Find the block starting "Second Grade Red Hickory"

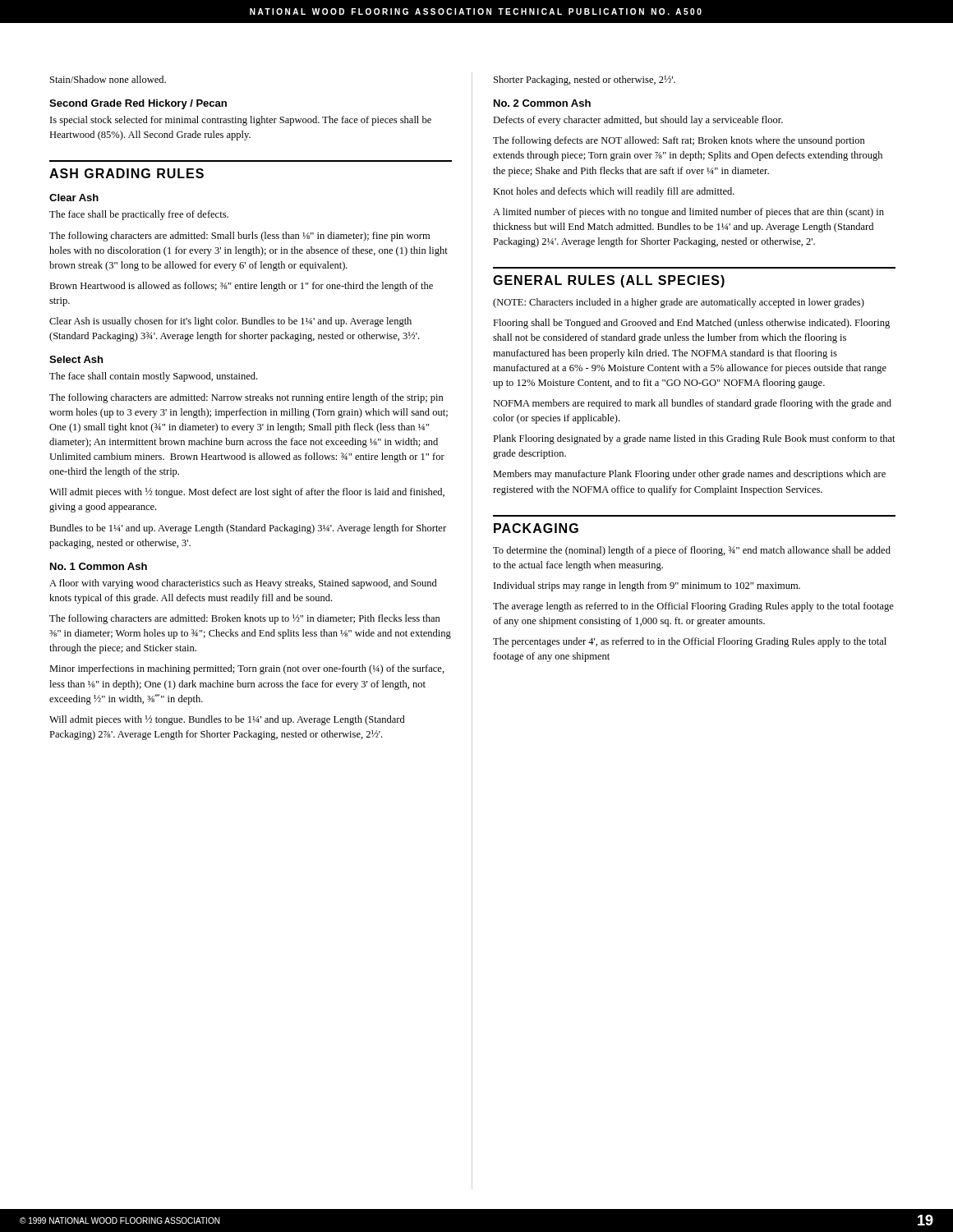coord(138,103)
